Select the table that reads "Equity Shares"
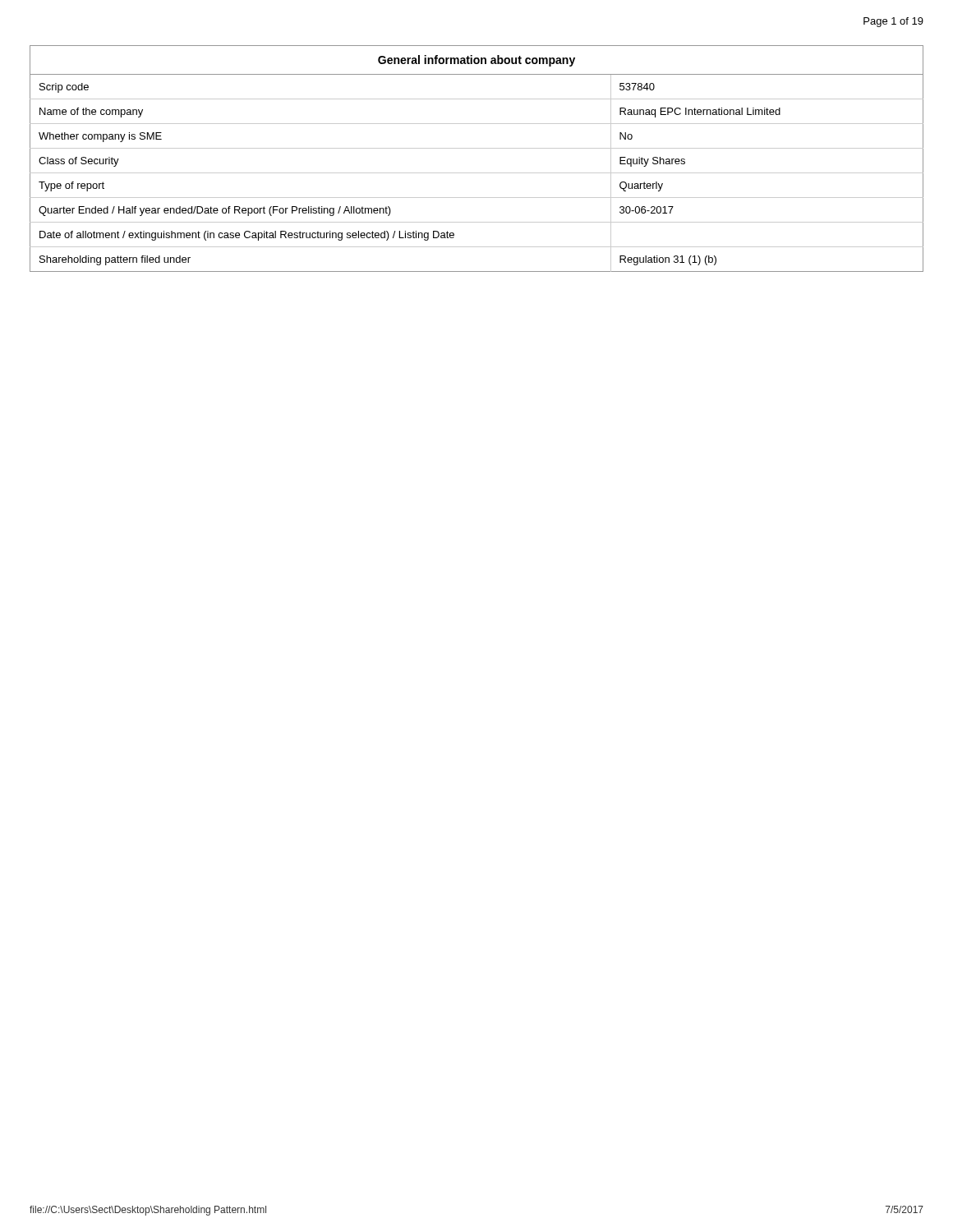The image size is (953, 1232). [x=476, y=159]
